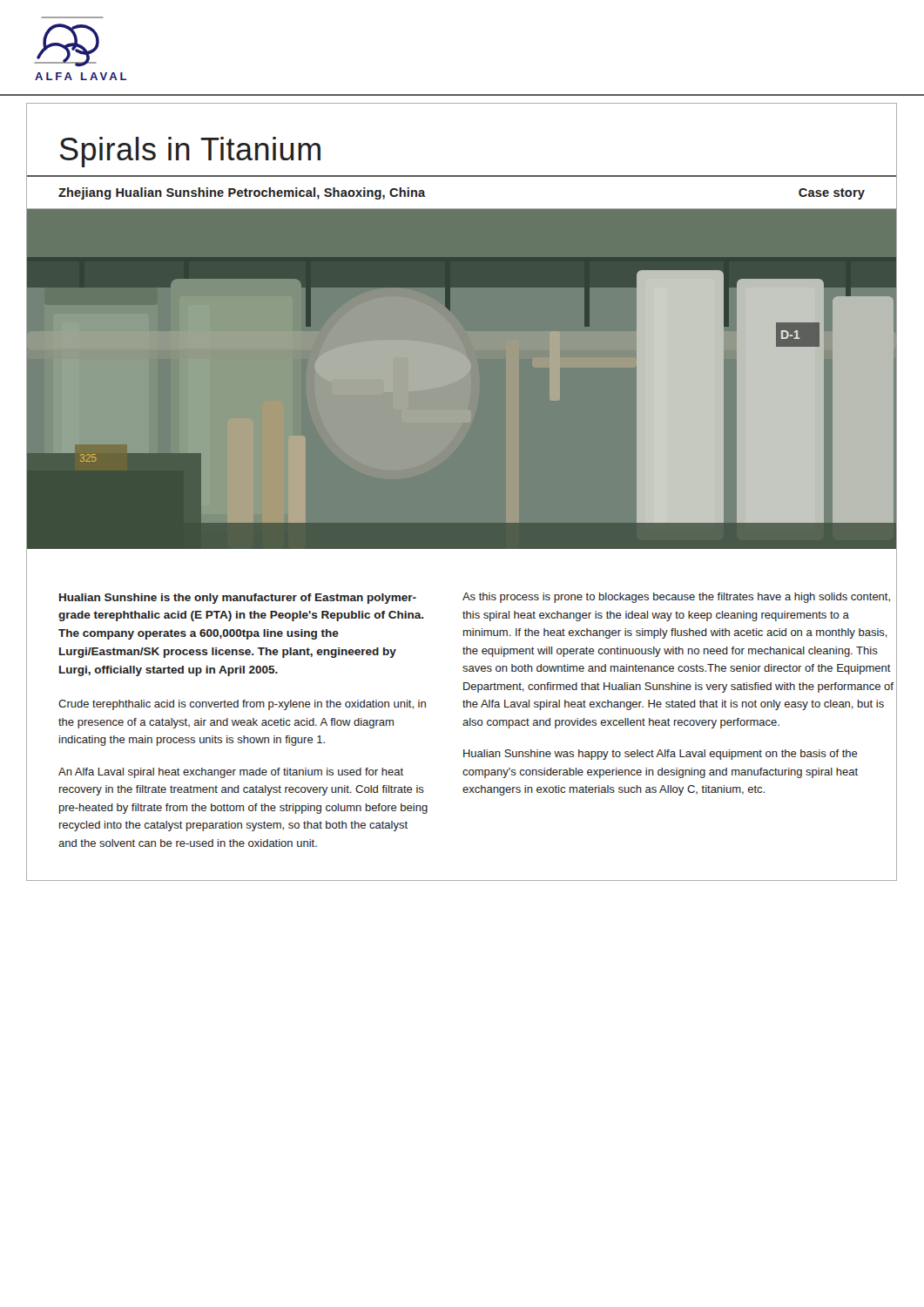Image resolution: width=924 pixels, height=1307 pixels.
Task: Click on the text starting "Spirals in Titanium"
Action: (x=191, y=149)
